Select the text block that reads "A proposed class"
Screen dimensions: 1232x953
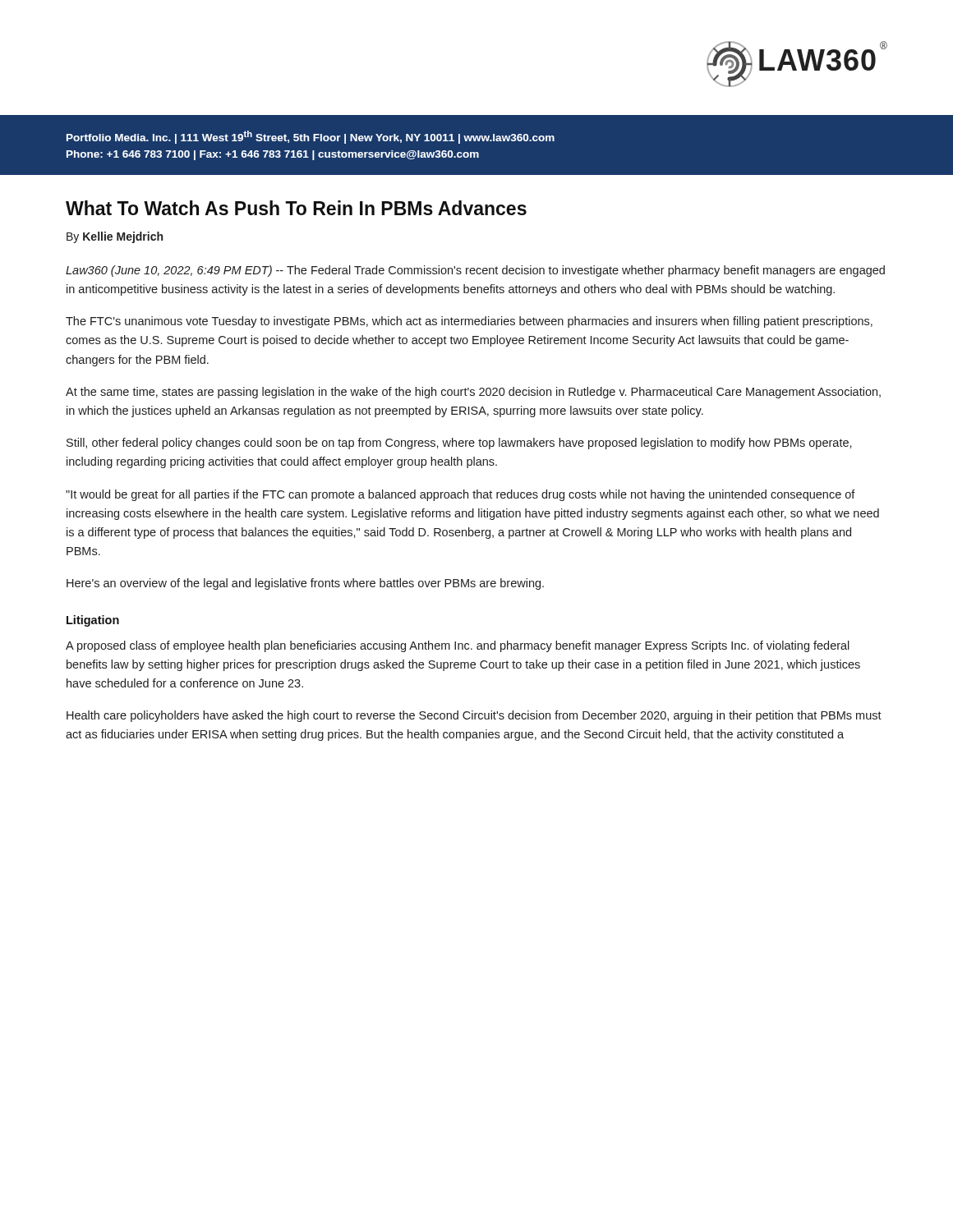point(476,665)
